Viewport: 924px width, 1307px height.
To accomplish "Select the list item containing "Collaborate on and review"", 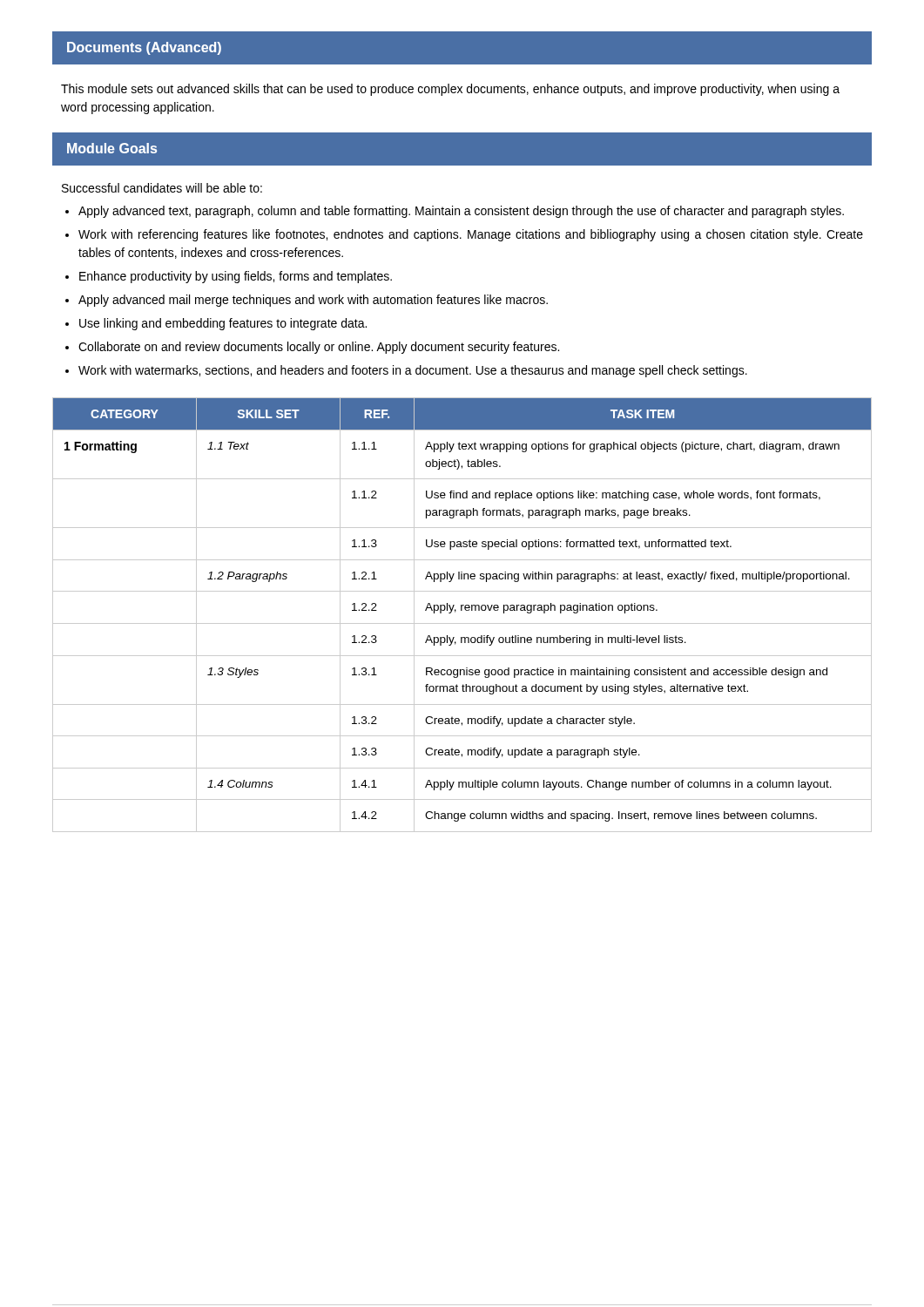I will (319, 347).
